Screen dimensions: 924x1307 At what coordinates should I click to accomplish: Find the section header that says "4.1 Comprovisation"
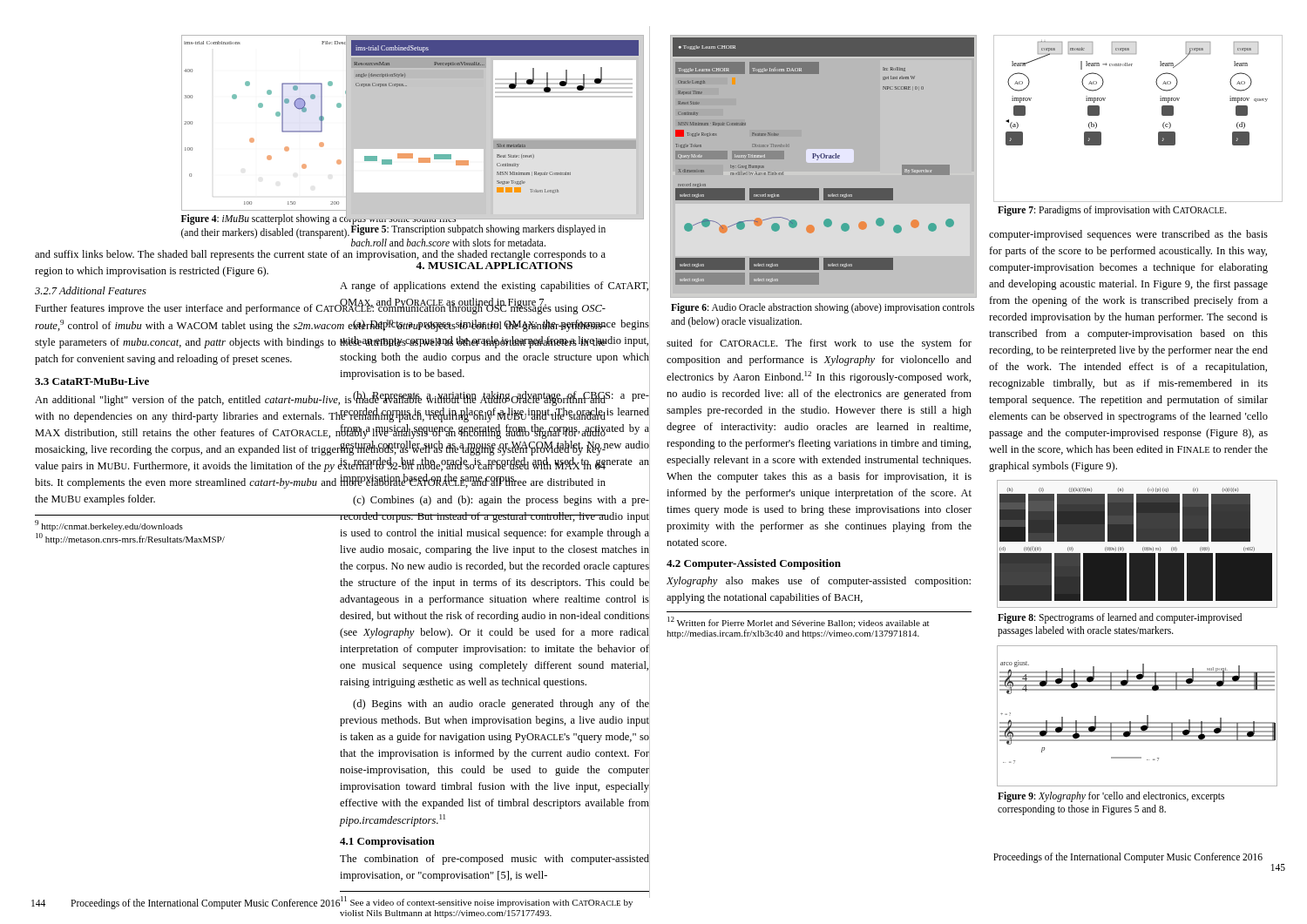point(387,841)
